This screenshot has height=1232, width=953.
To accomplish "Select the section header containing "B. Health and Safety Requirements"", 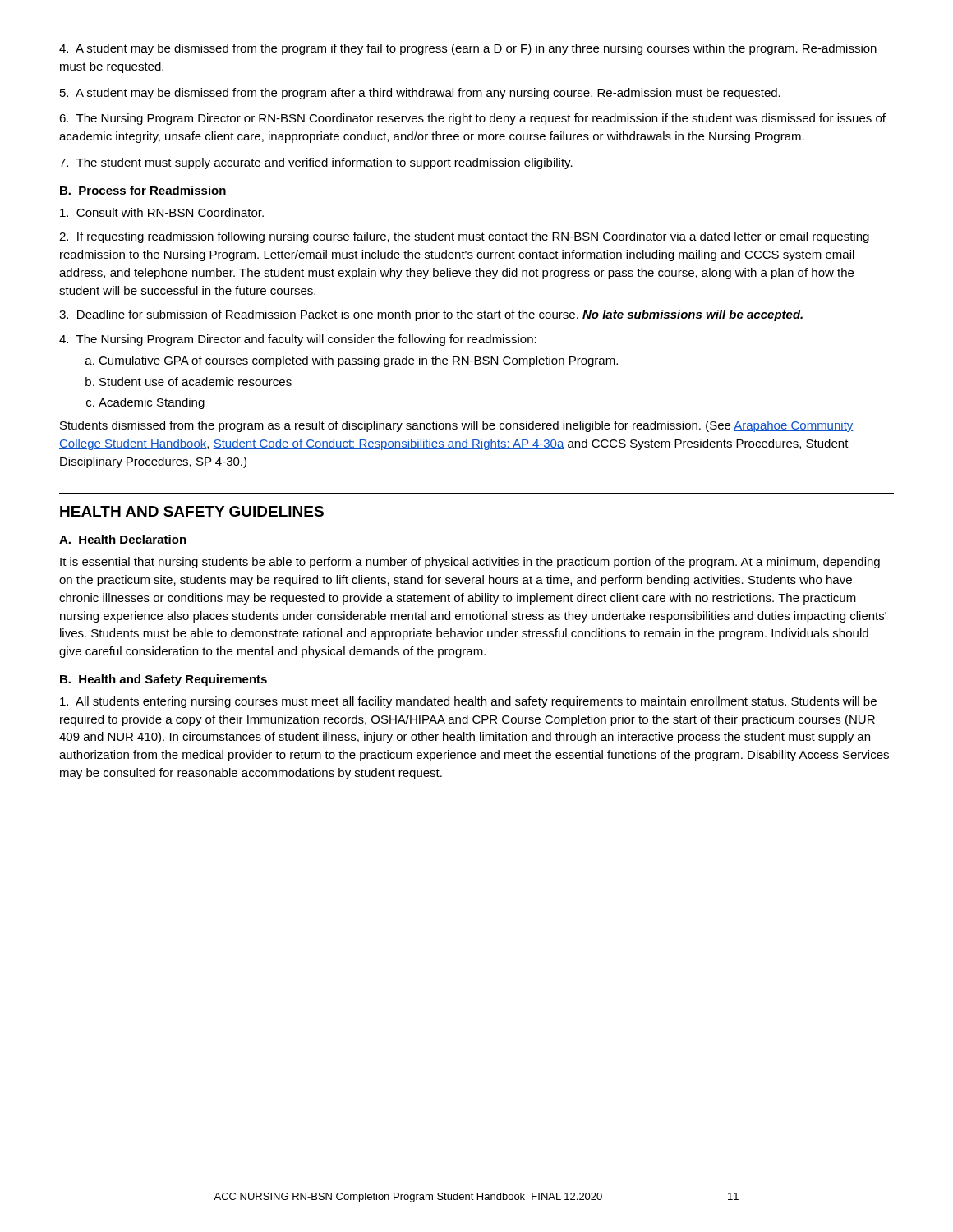I will (x=163, y=679).
